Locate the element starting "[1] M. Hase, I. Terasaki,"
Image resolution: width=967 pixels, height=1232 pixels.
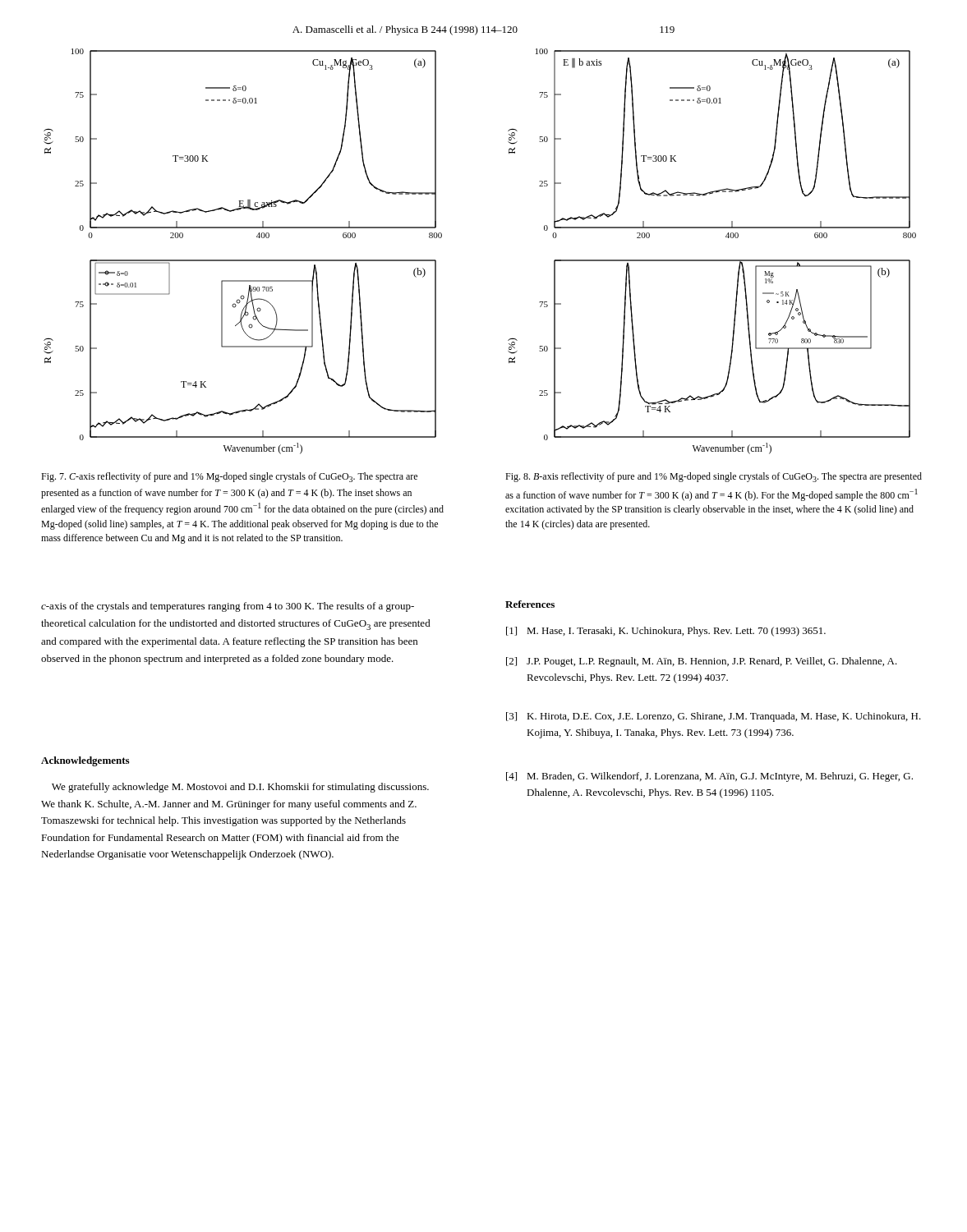point(715,631)
